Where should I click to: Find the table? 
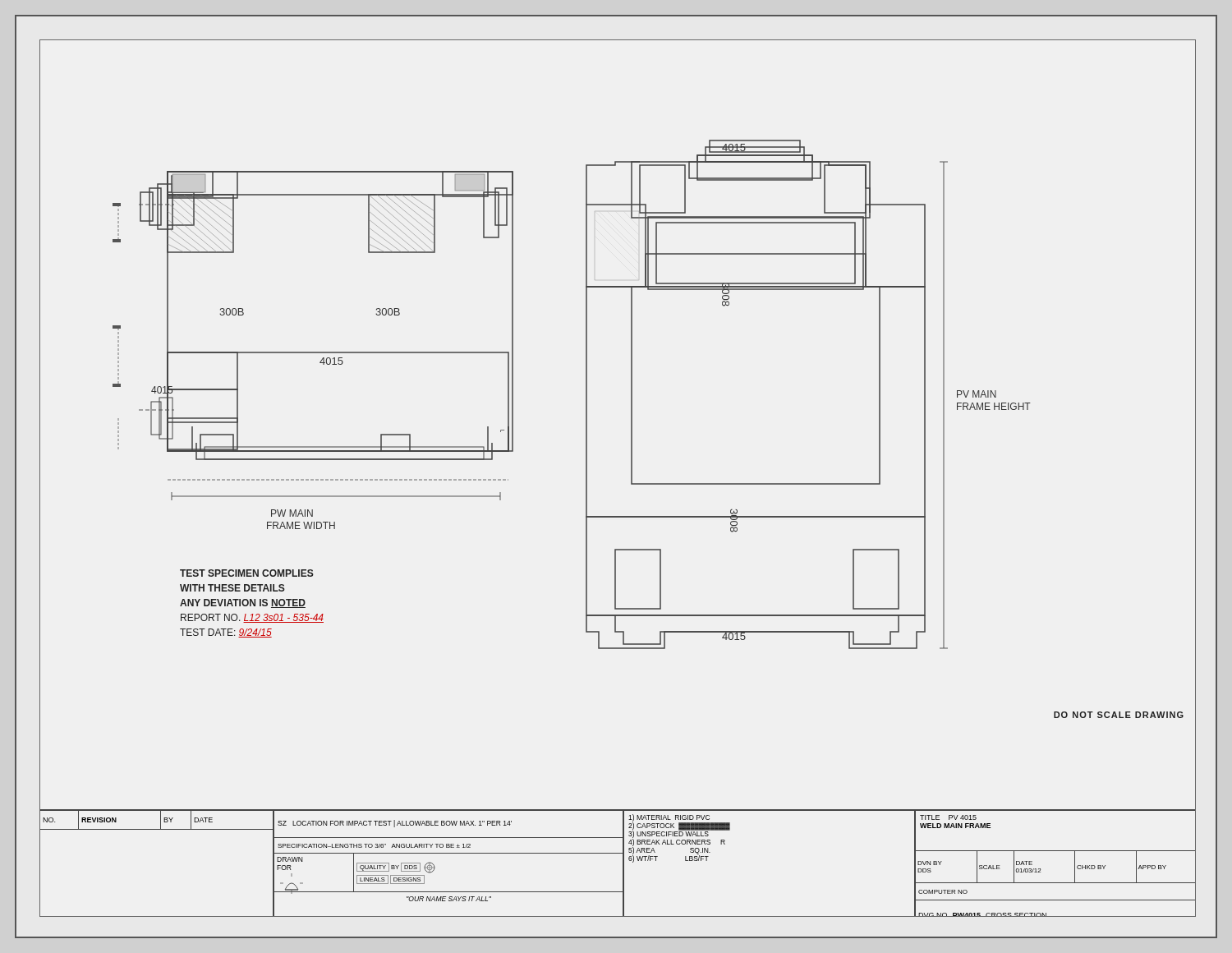pos(618,863)
